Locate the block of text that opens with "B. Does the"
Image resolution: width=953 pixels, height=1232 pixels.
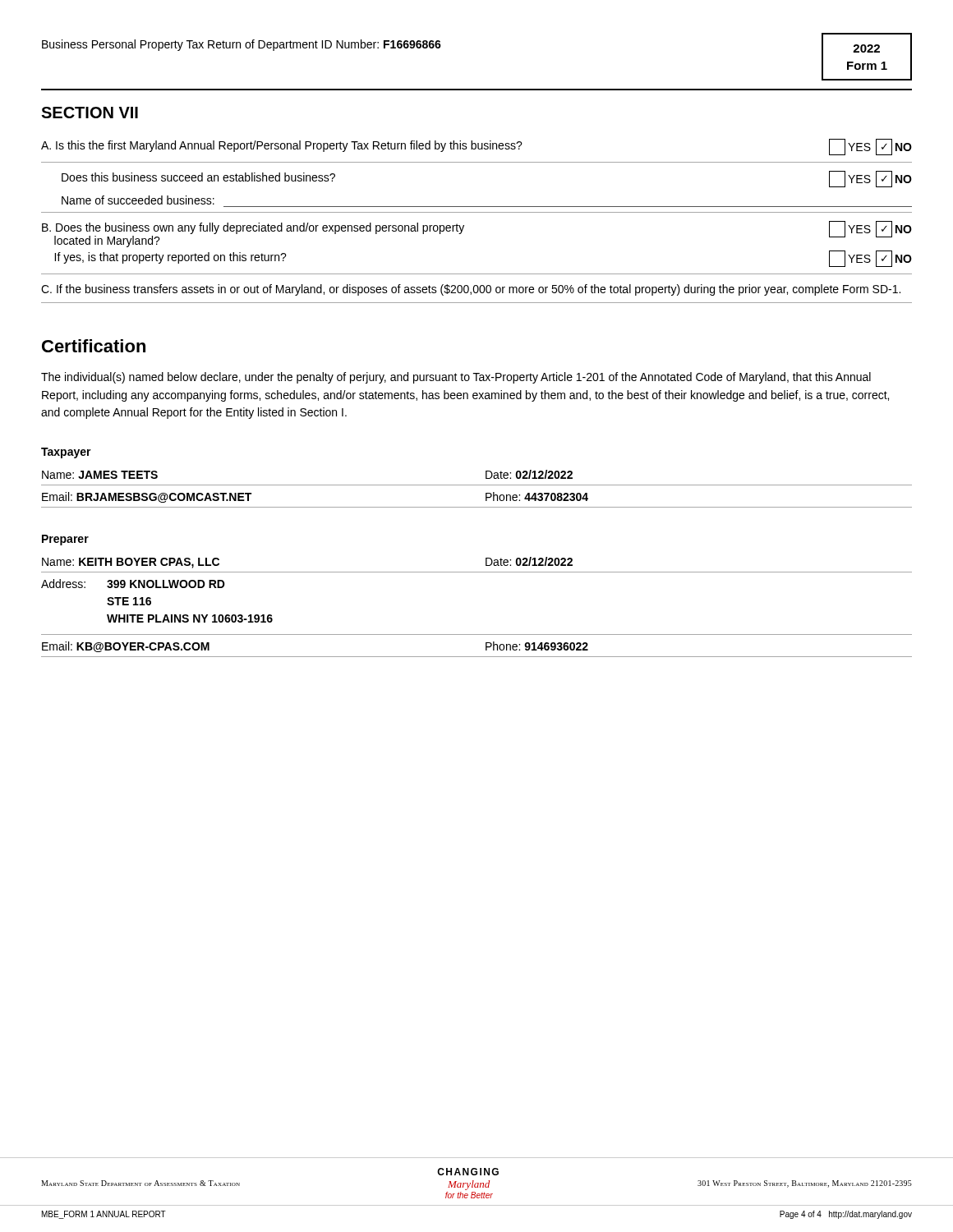point(161,231)
